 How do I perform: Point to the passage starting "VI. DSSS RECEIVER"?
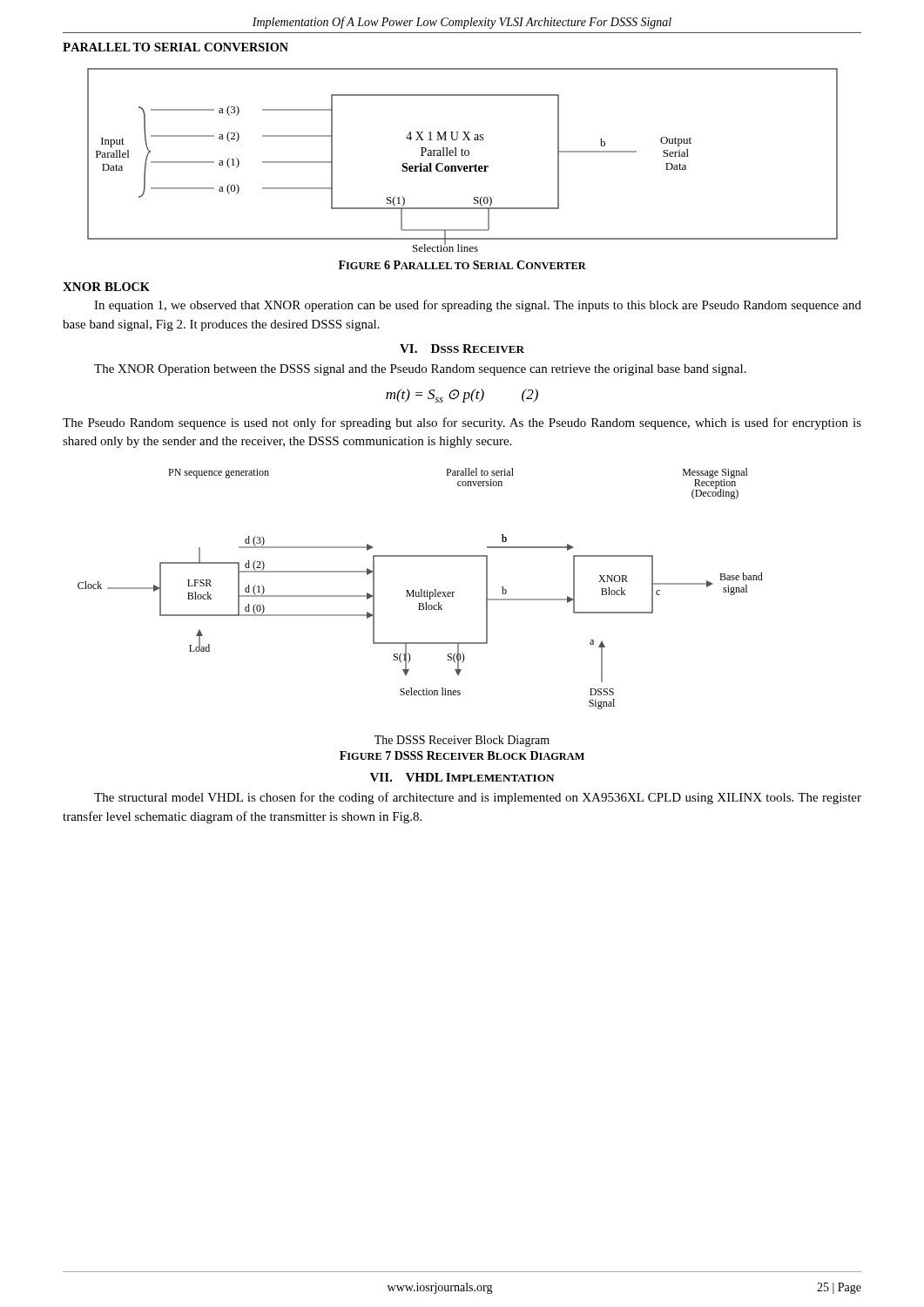click(x=462, y=348)
